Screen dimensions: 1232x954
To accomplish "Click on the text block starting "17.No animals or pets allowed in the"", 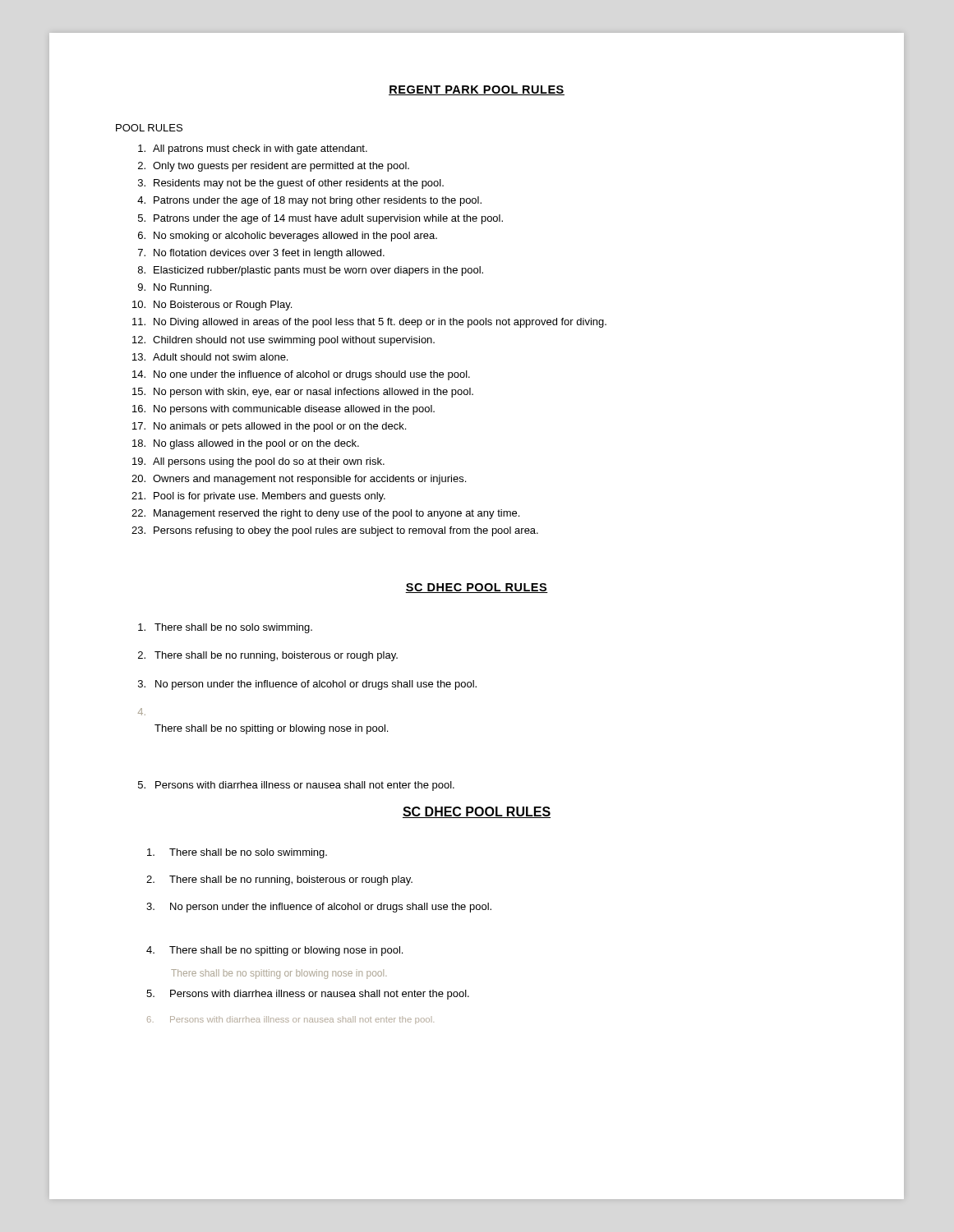I will click(269, 427).
